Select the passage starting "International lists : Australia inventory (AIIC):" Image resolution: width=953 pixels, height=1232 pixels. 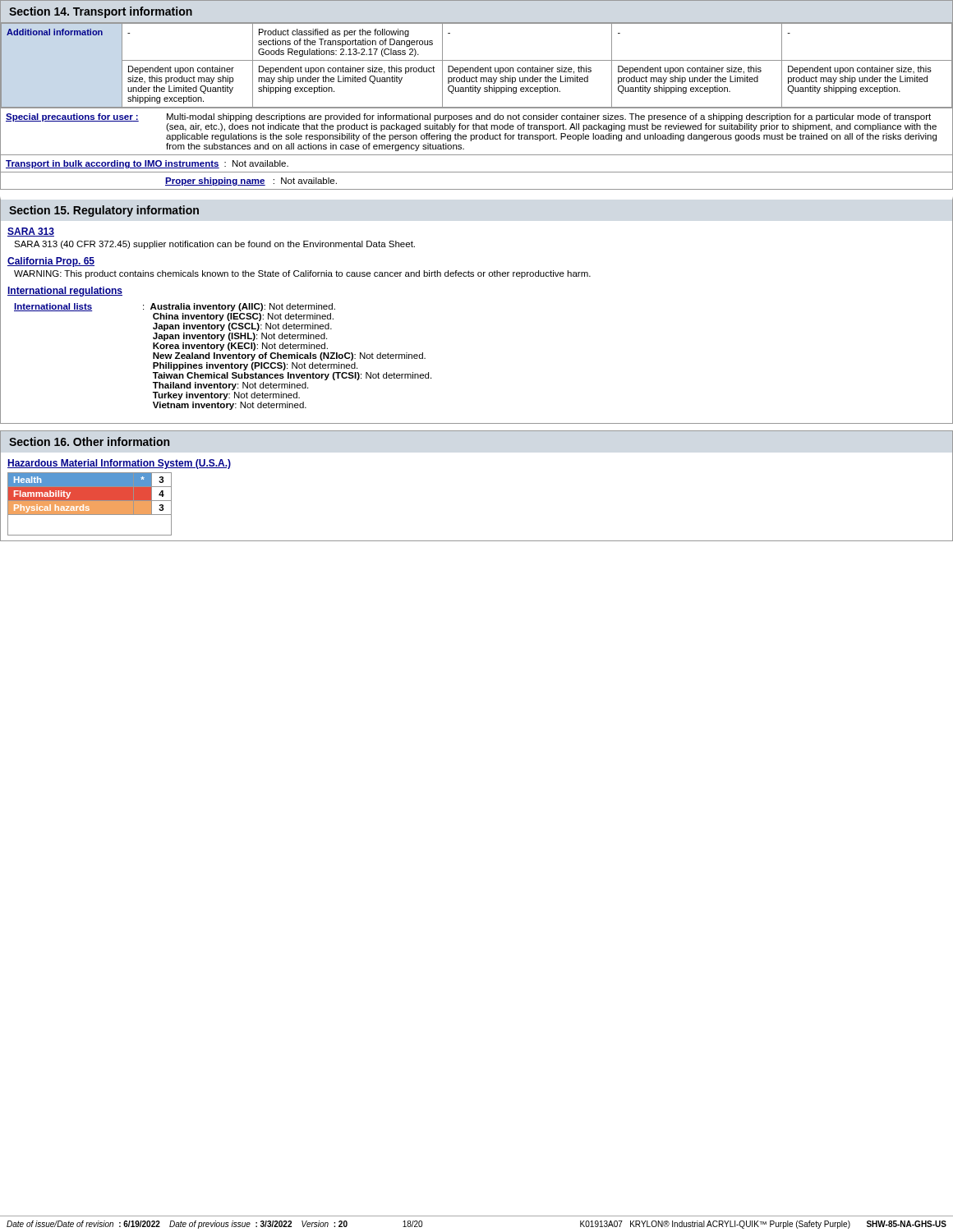(223, 356)
